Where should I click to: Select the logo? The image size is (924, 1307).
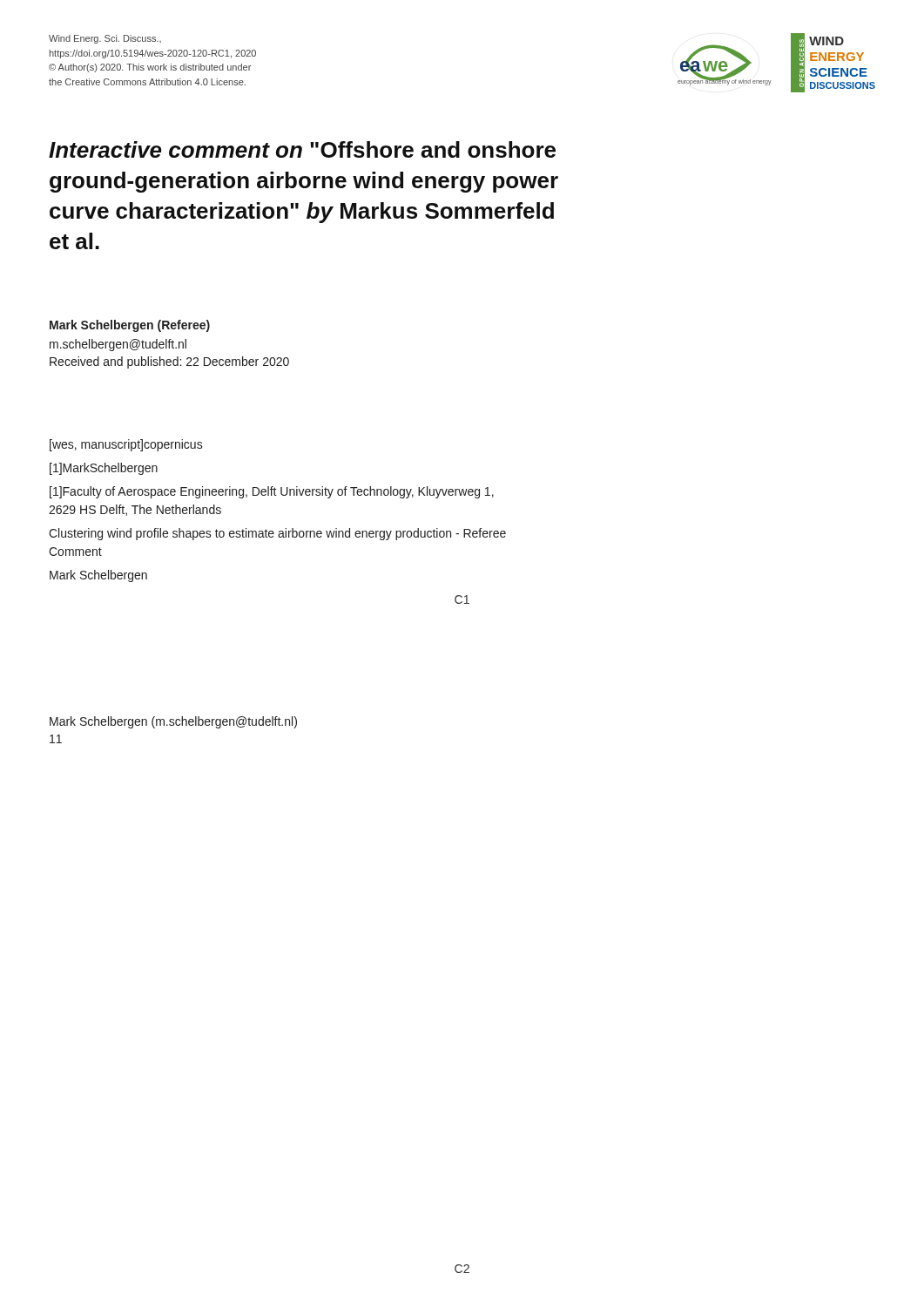point(773,63)
